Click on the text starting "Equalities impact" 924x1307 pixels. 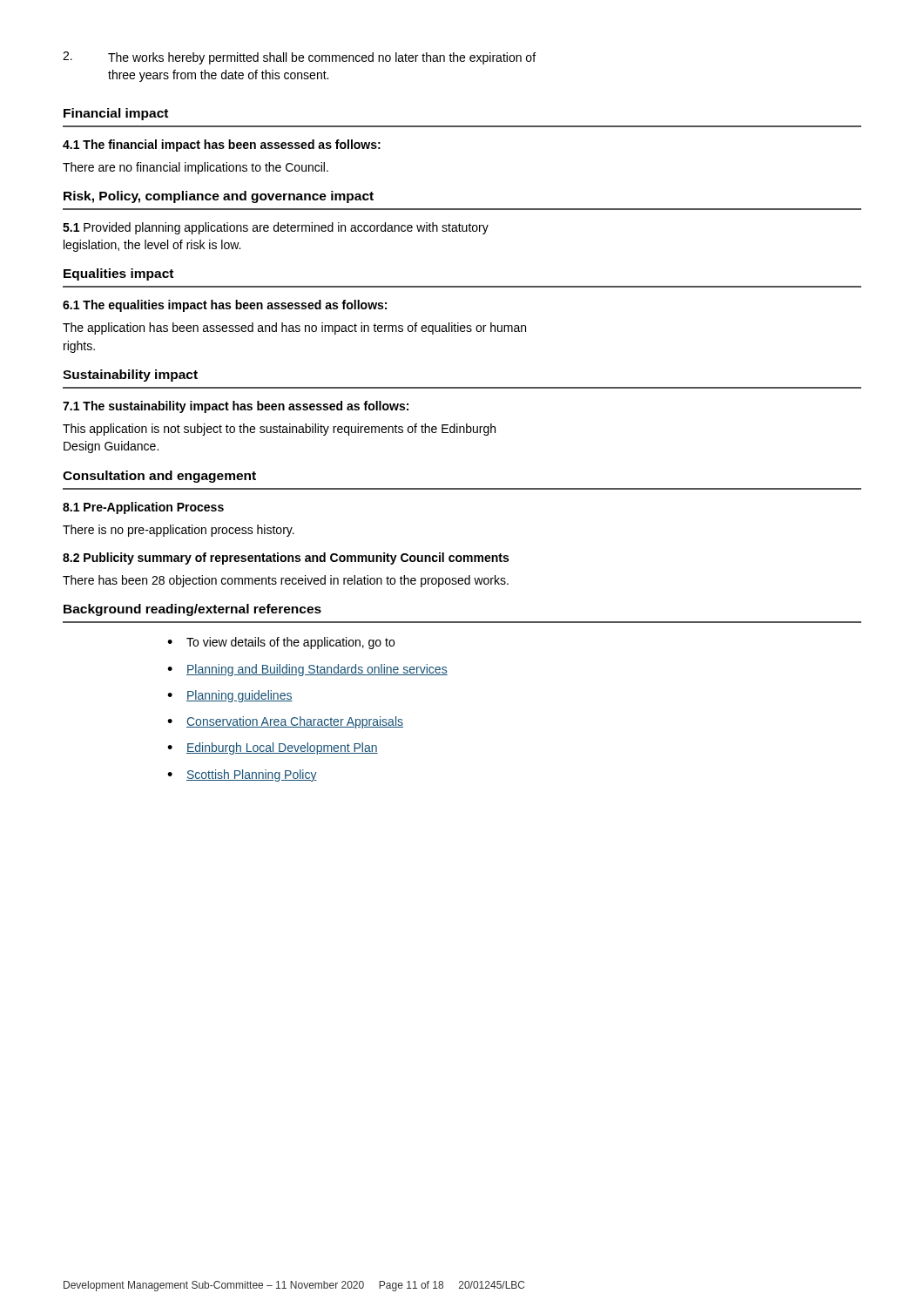click(118, 274)
